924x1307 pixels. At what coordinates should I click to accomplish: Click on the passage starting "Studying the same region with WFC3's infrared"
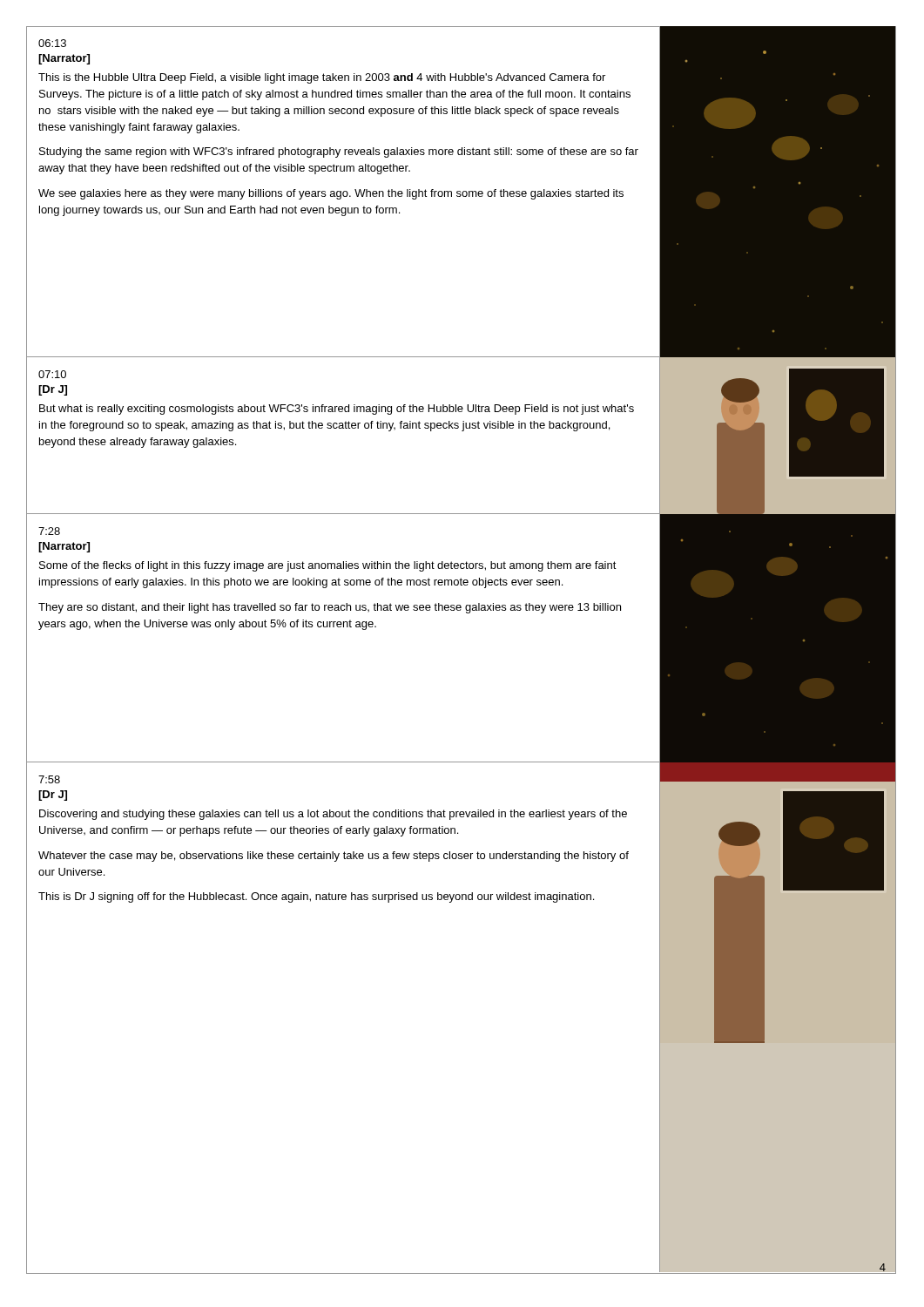338,160
